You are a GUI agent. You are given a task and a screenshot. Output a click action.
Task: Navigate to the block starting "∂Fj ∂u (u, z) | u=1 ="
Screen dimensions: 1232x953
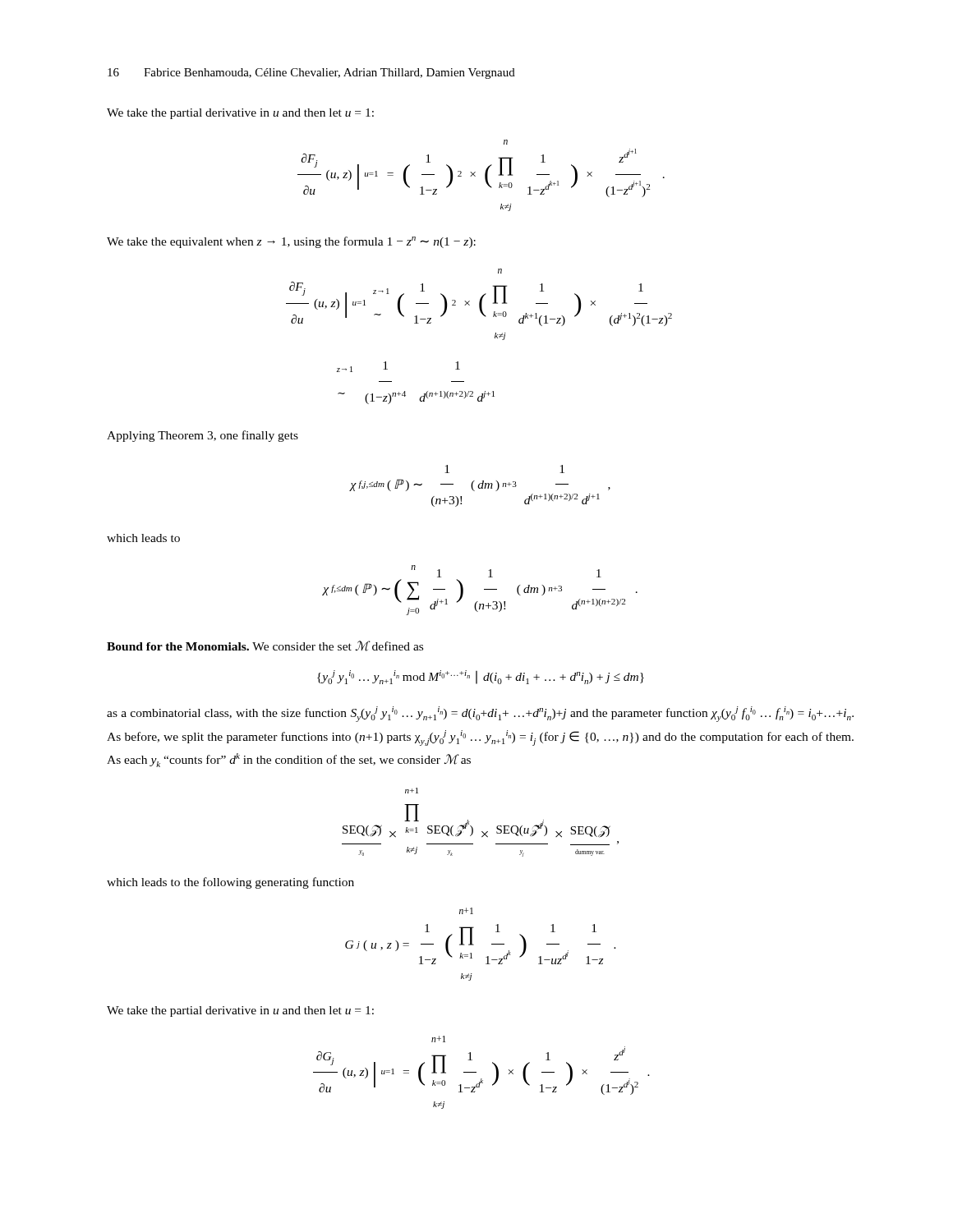(x=481, y=174)
